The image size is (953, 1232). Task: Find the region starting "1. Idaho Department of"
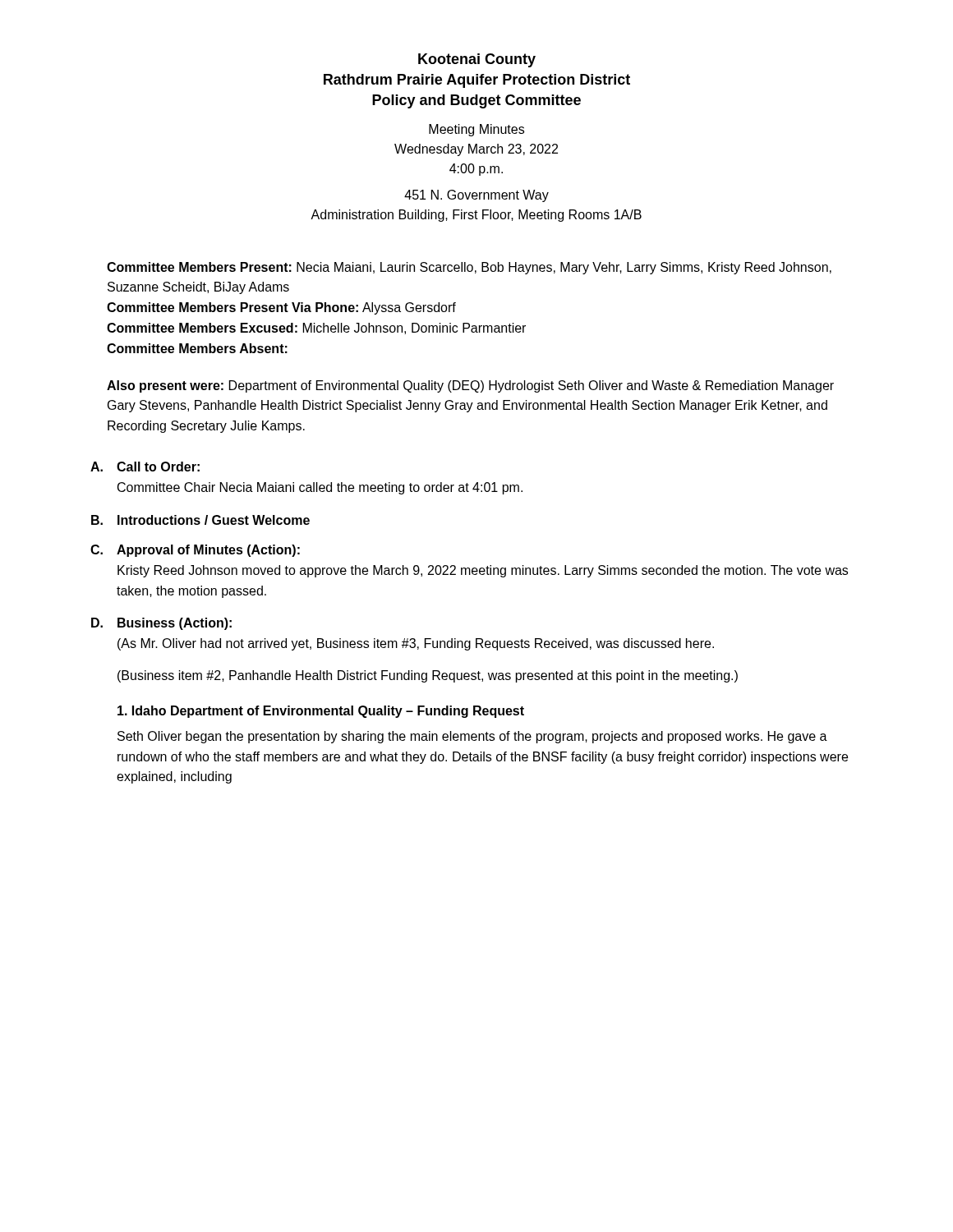[x=320, y=711]
